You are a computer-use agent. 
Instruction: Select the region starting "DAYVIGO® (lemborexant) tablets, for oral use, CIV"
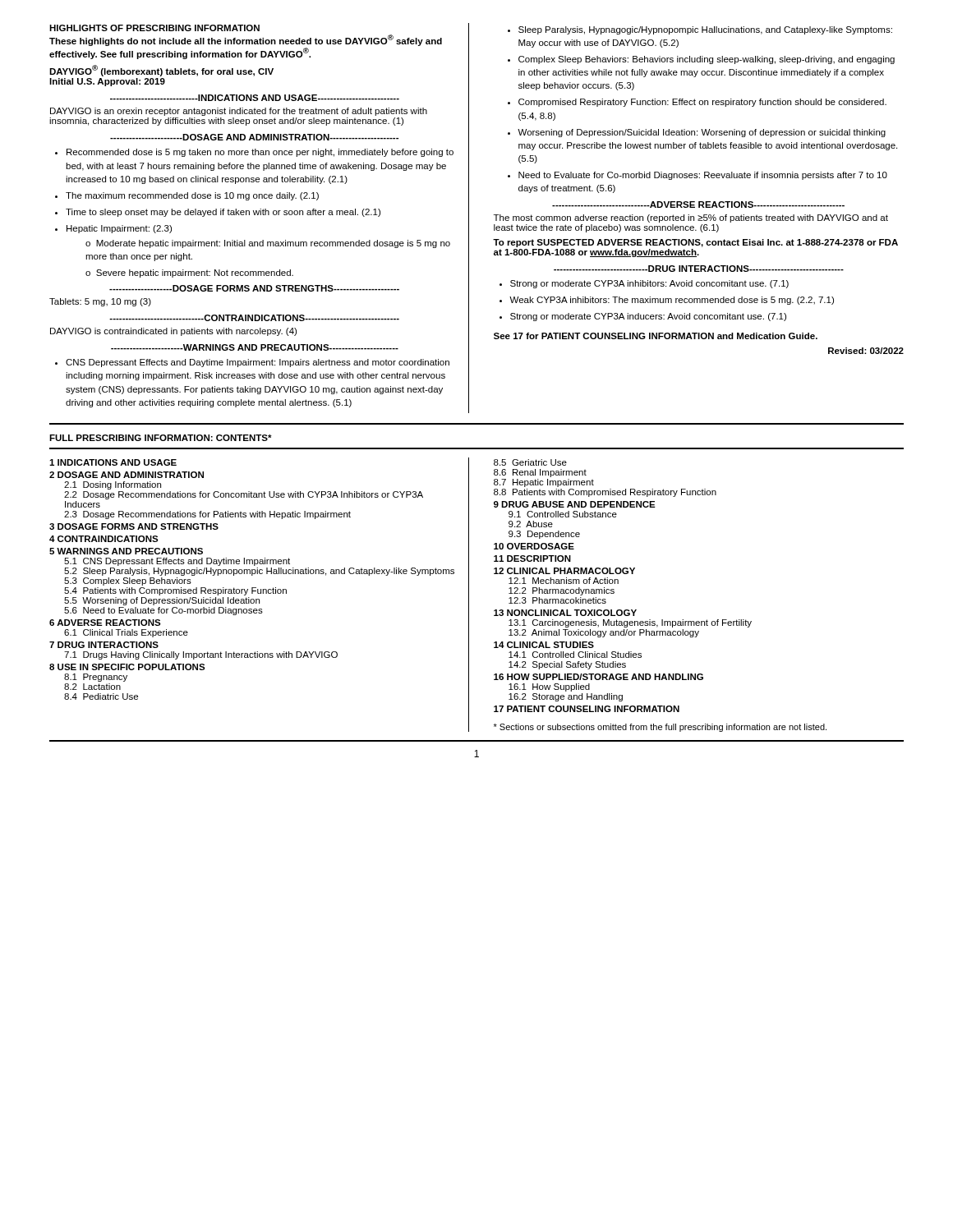coord(161,75)
